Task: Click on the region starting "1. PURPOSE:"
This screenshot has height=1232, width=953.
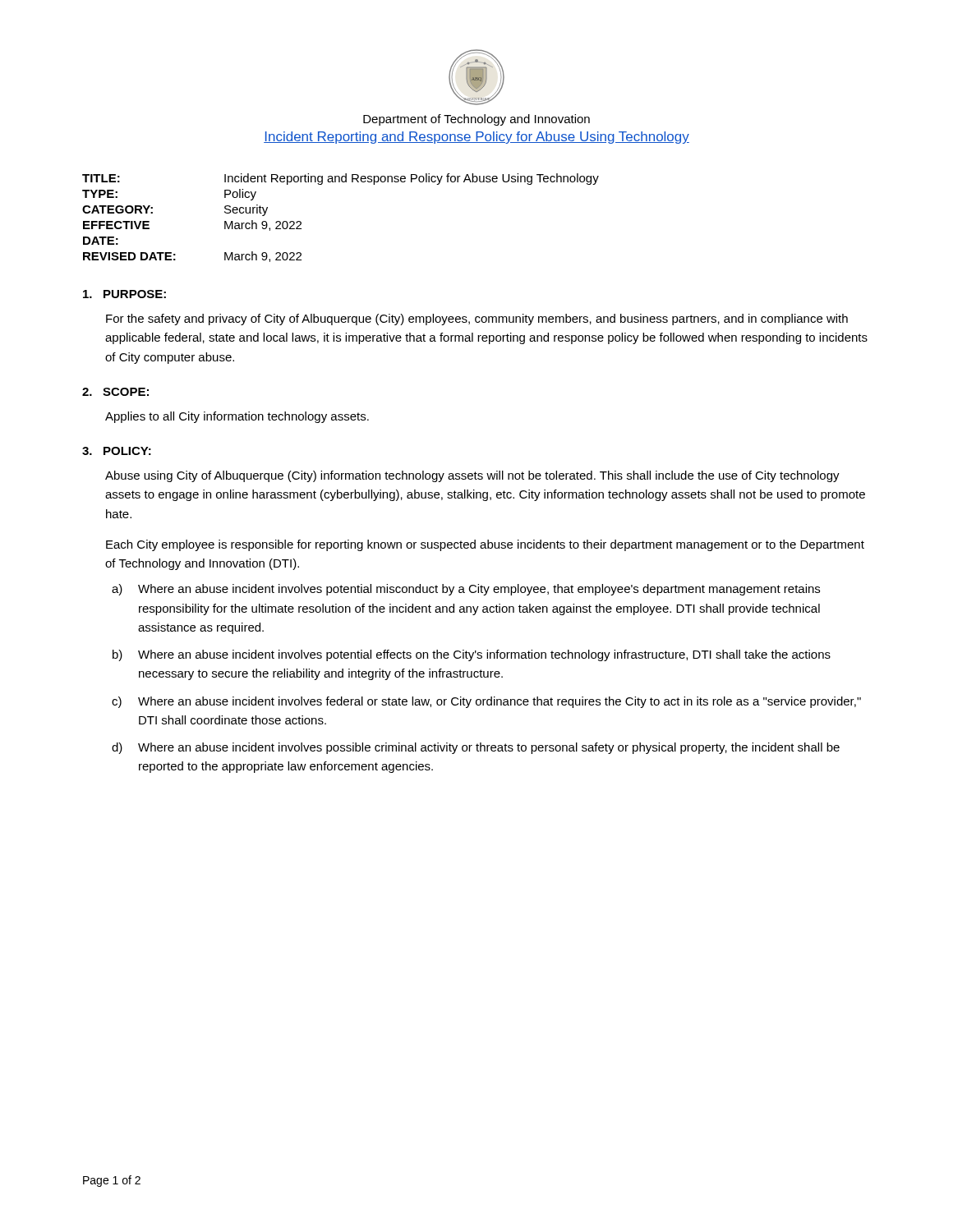Action: [125, 294]
